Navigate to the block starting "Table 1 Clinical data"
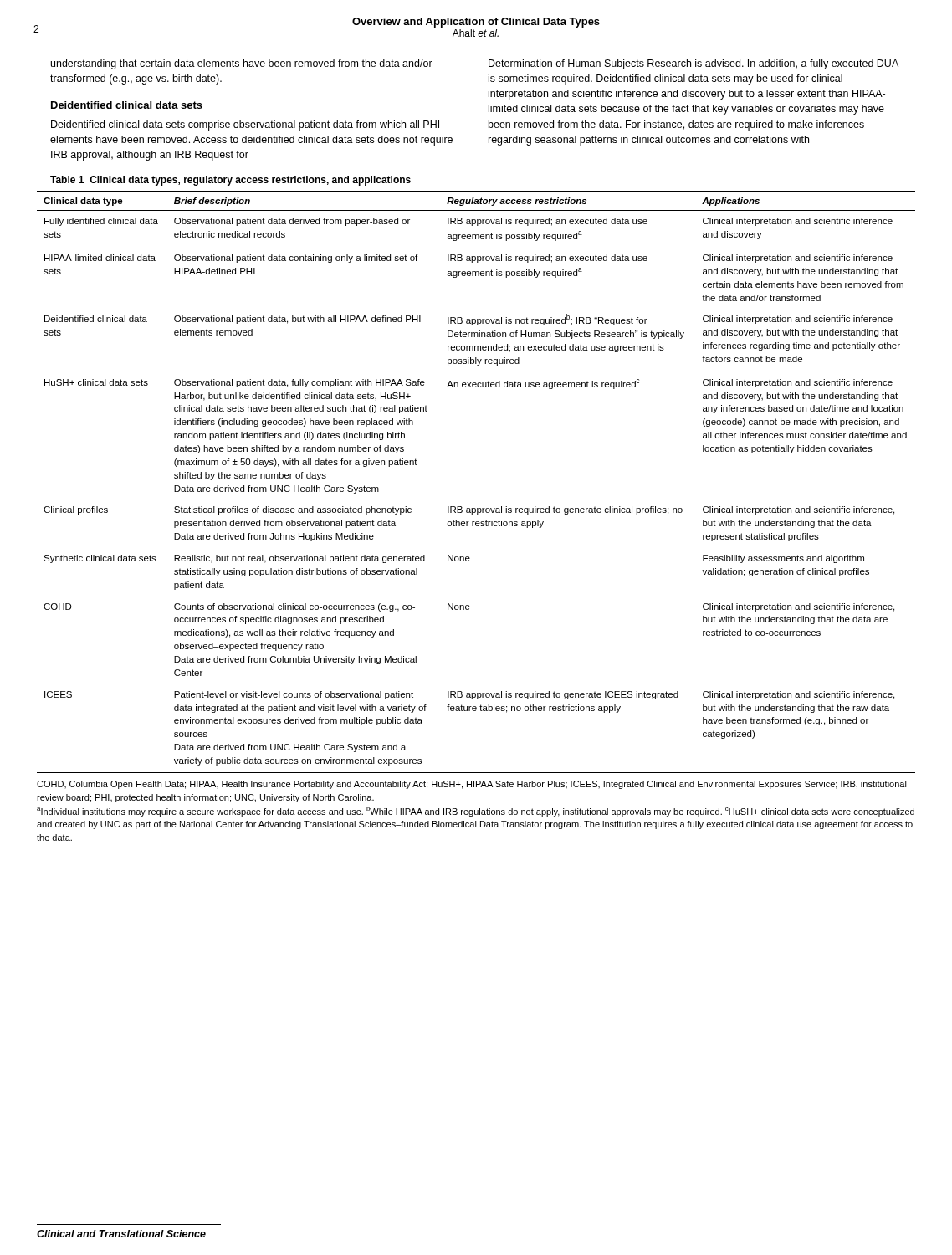The image size is (952, 1255). tap(231, 180)
